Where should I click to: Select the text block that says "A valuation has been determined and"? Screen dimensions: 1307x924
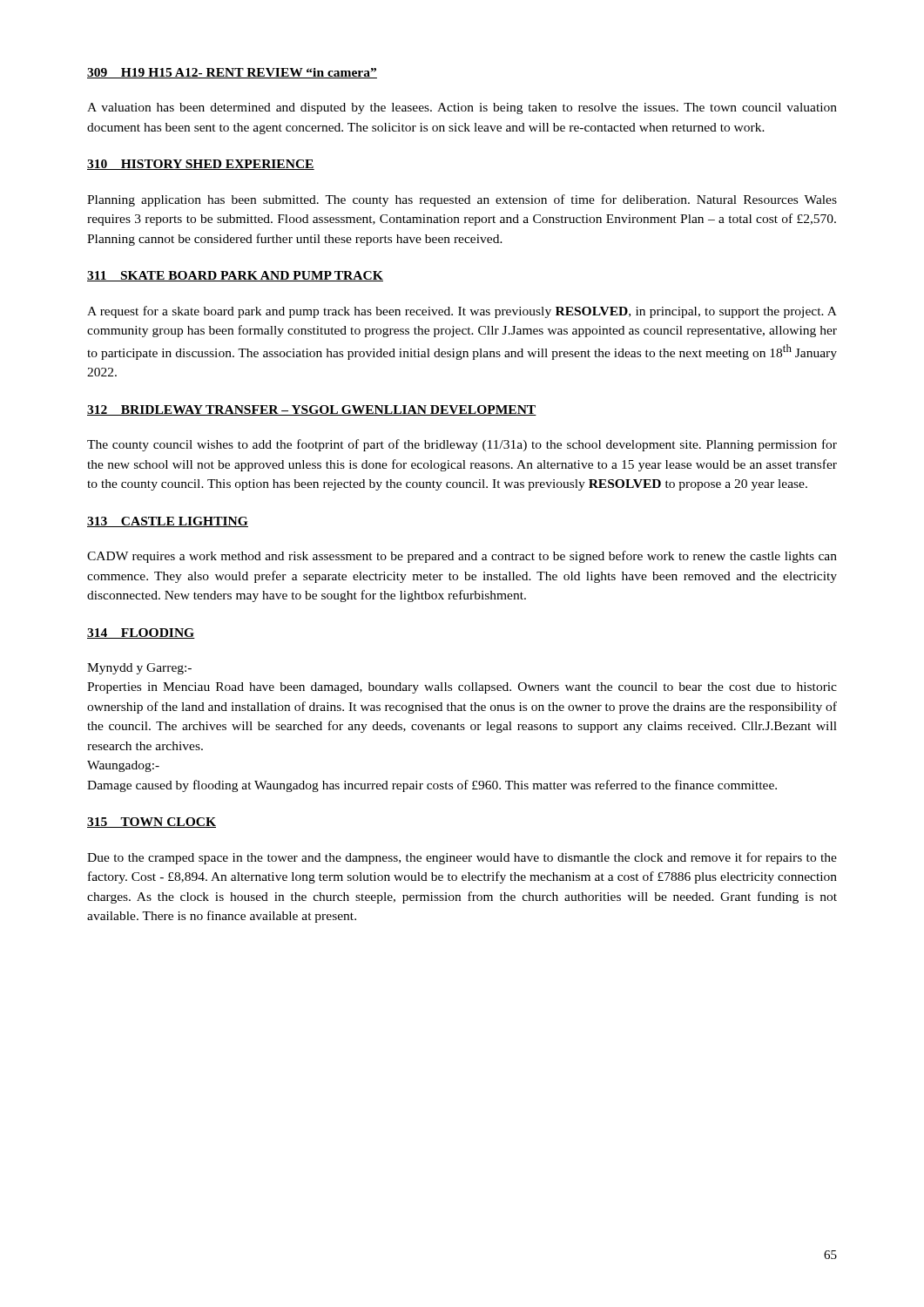click(462, 118)
